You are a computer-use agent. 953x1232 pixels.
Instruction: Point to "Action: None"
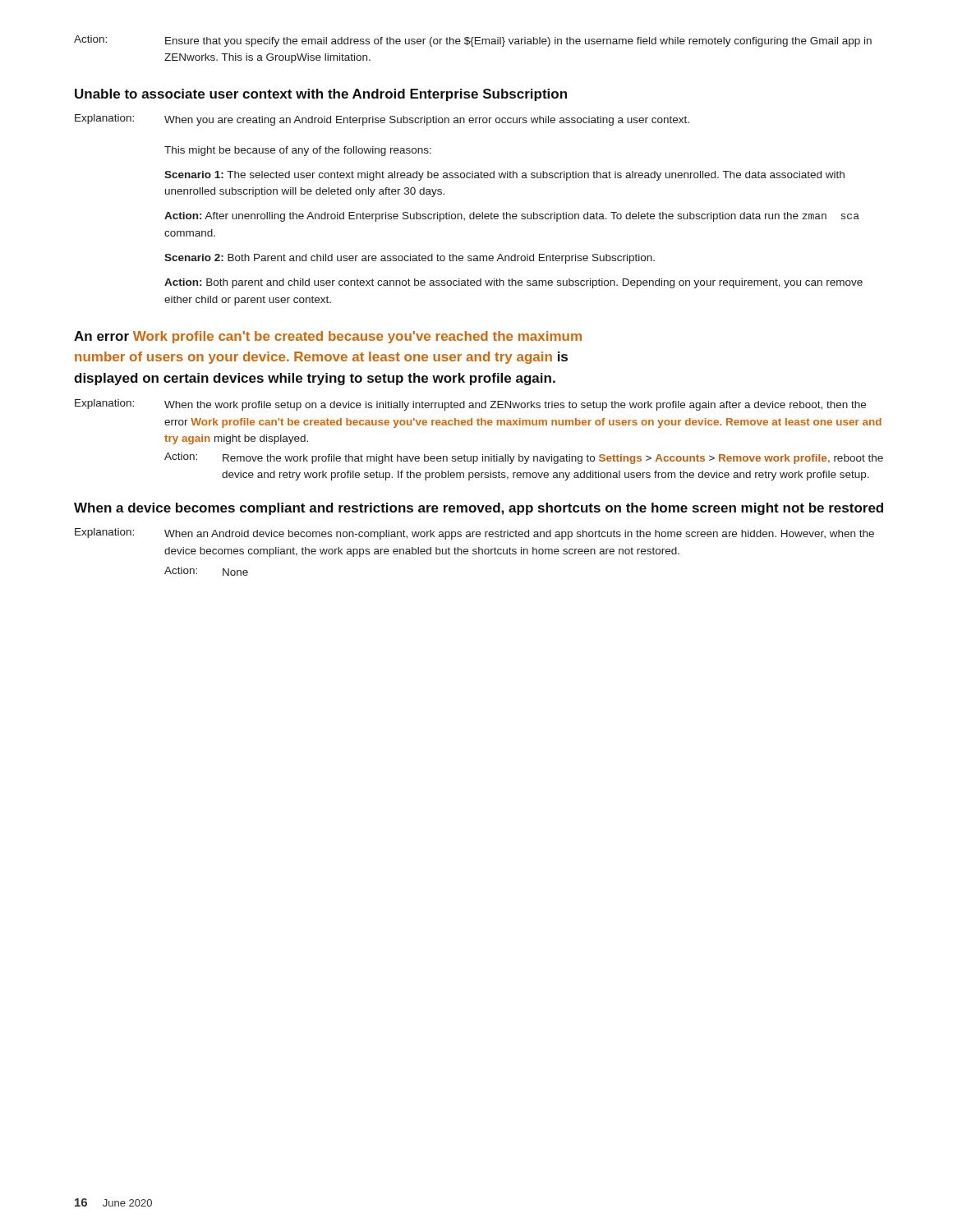179,571
